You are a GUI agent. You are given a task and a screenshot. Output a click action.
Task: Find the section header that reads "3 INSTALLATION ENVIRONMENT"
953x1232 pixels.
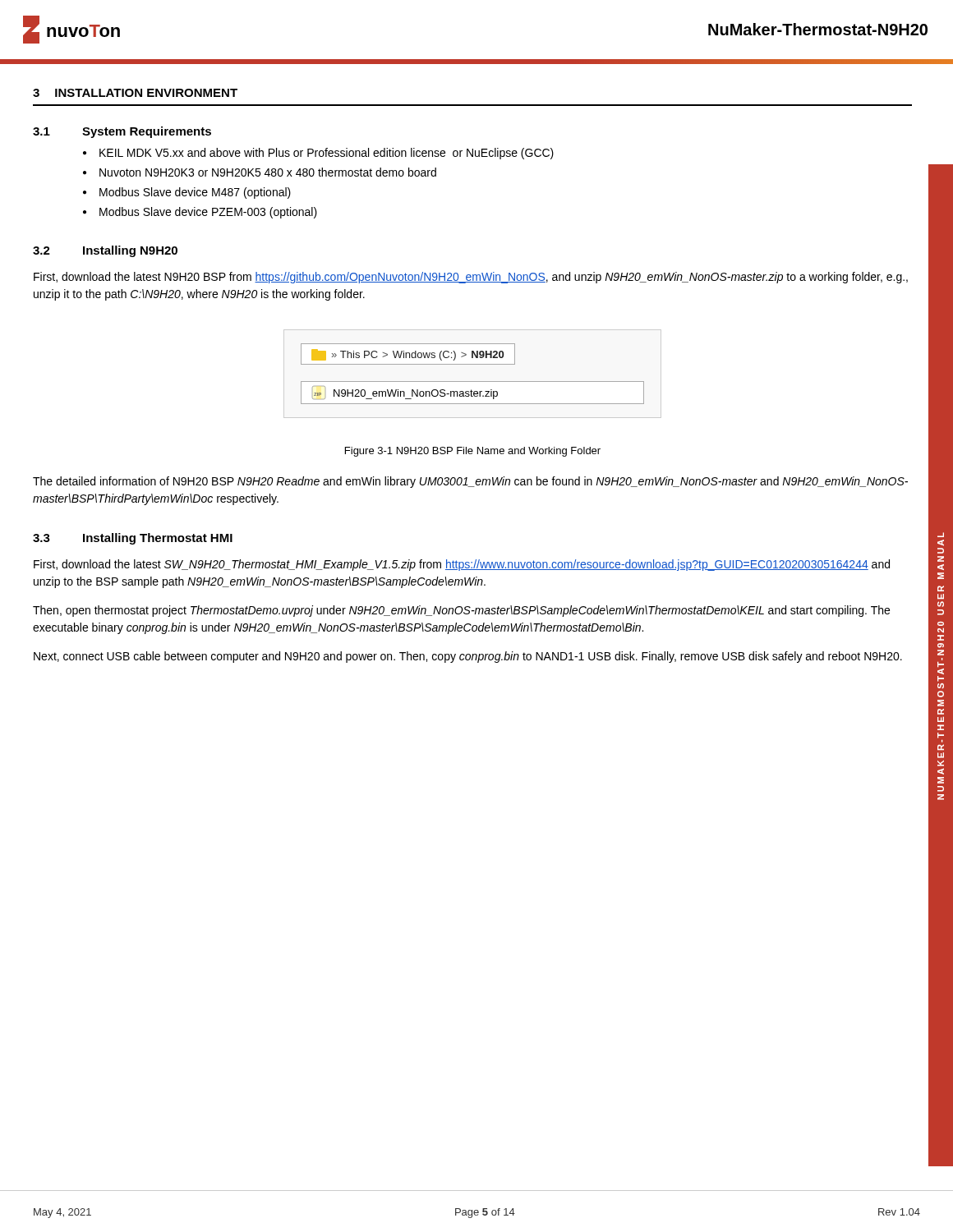click(x=135, y=92)
